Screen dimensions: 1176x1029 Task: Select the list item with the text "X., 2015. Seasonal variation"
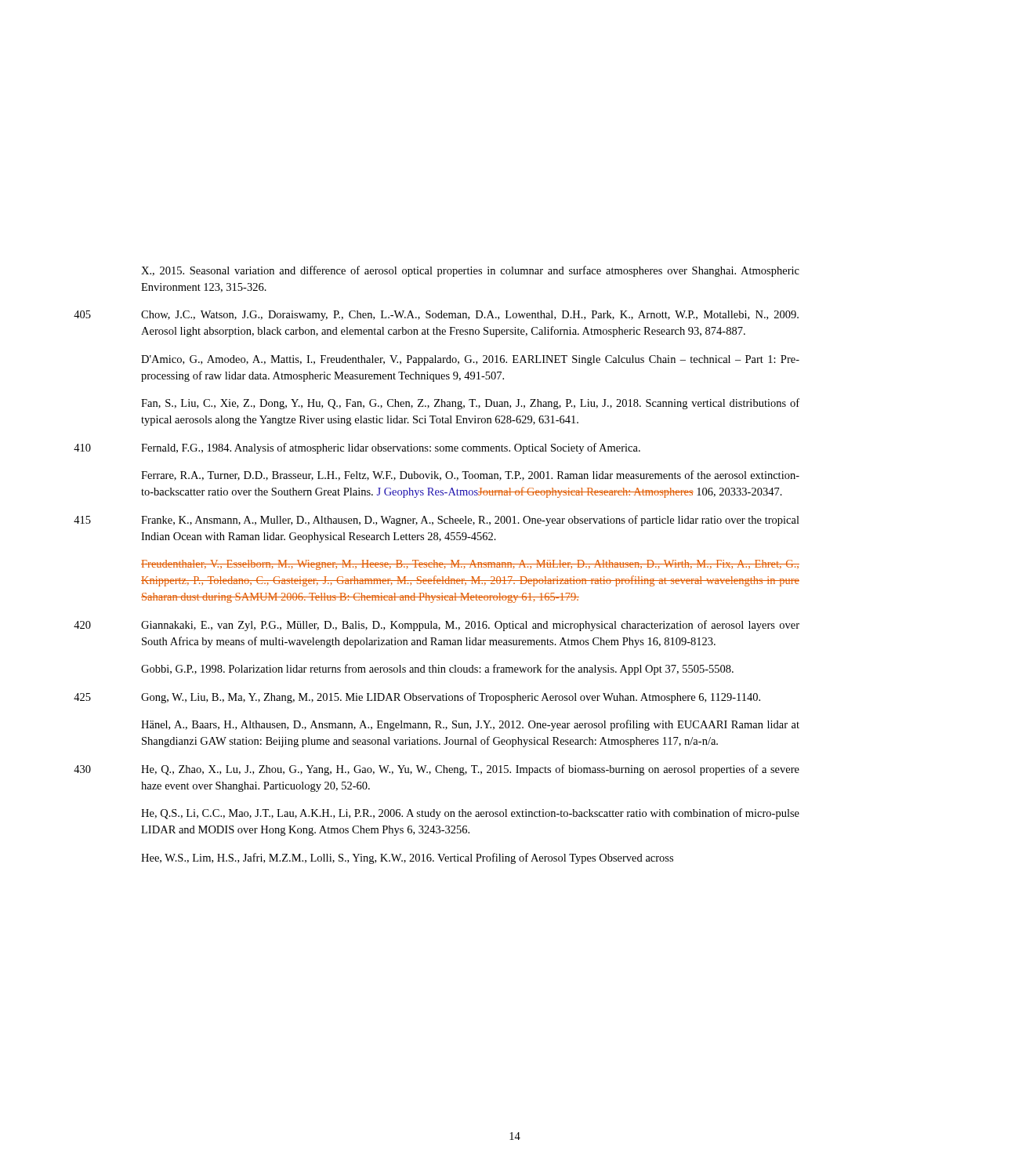click(x=470, y=279)
